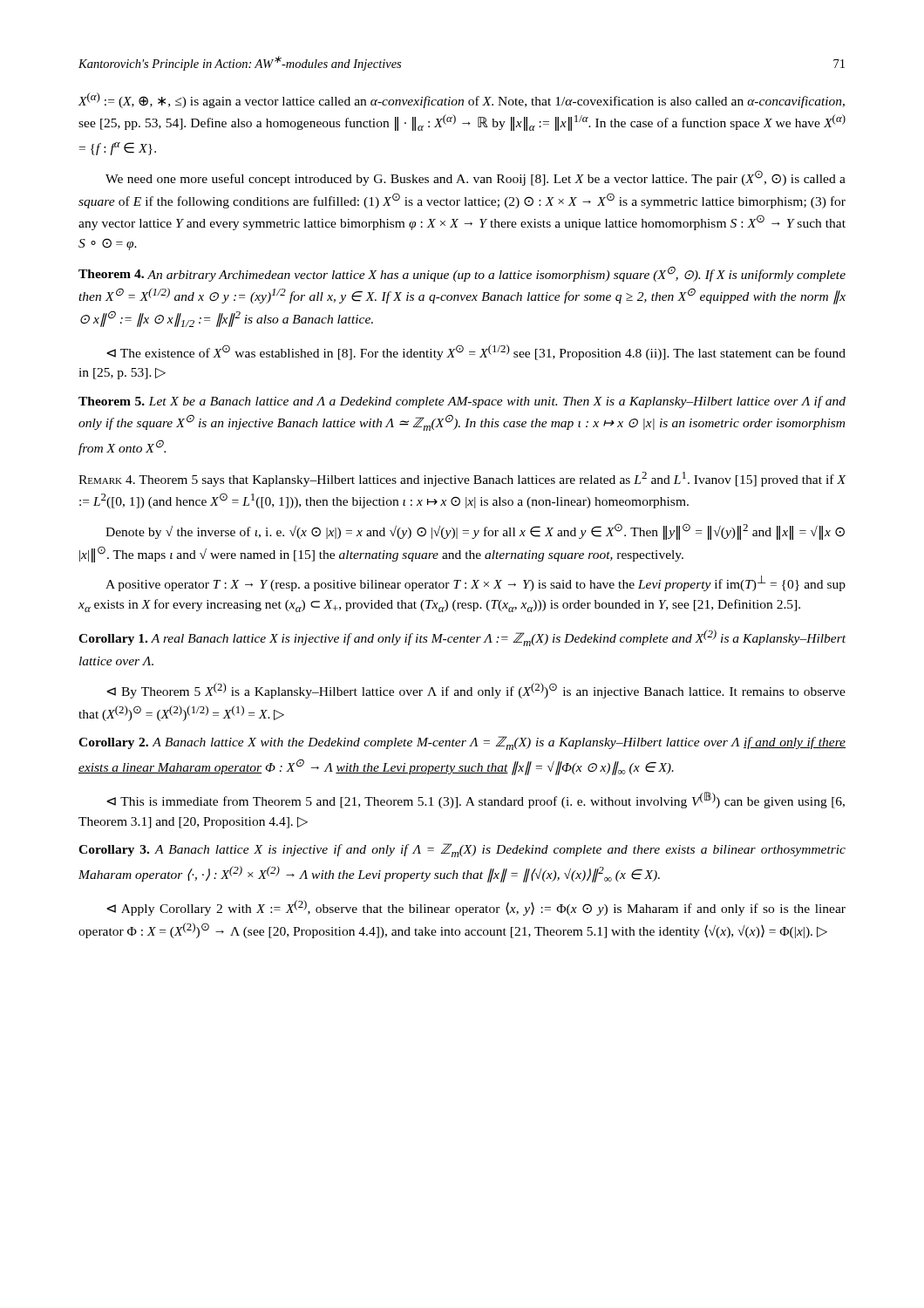This screenshot has height=1308, width=924.
Task: Point to the block beginning "⊲ The existence"
Action: pos(462,362)
